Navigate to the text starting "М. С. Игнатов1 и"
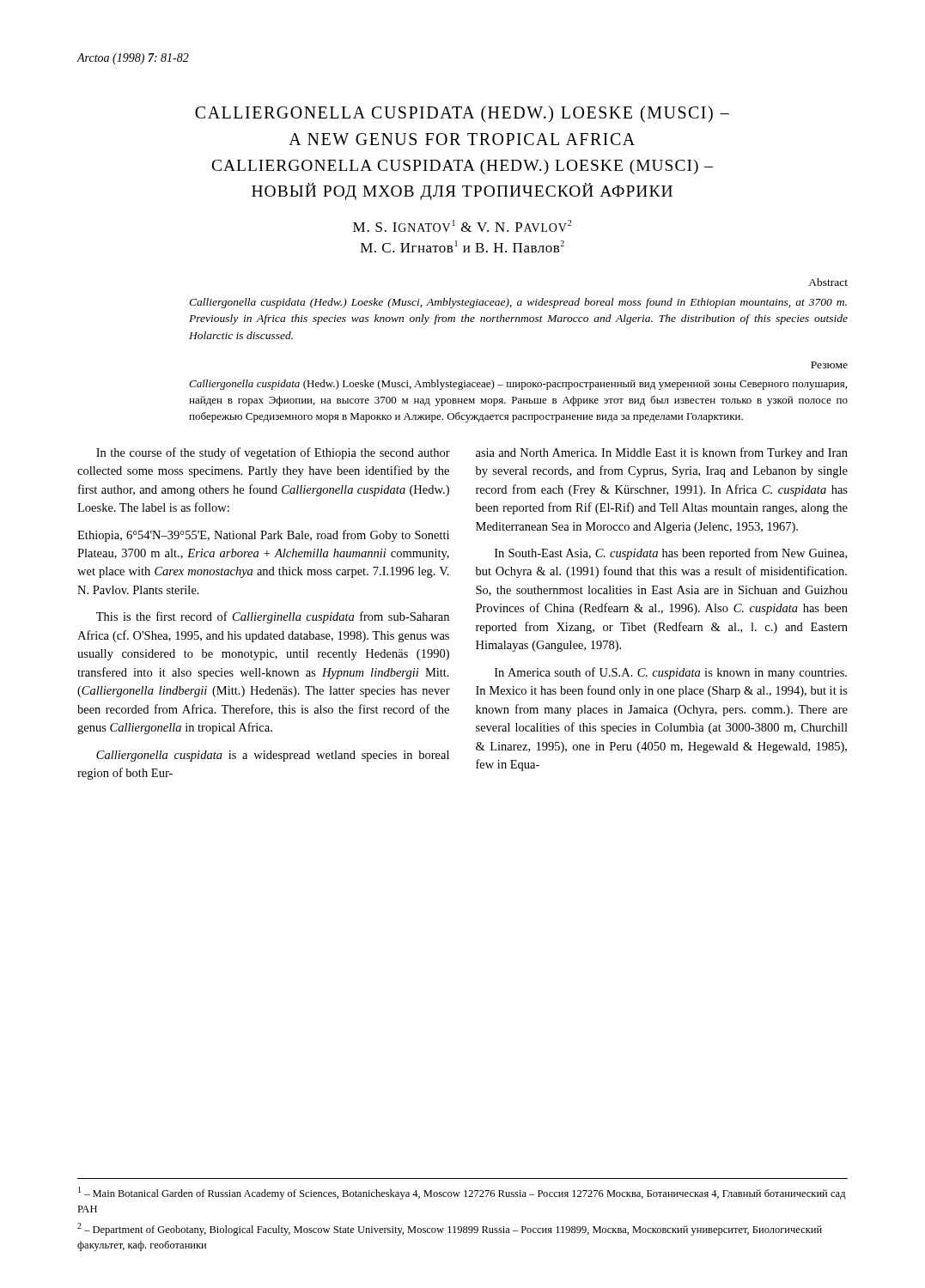 462,247
